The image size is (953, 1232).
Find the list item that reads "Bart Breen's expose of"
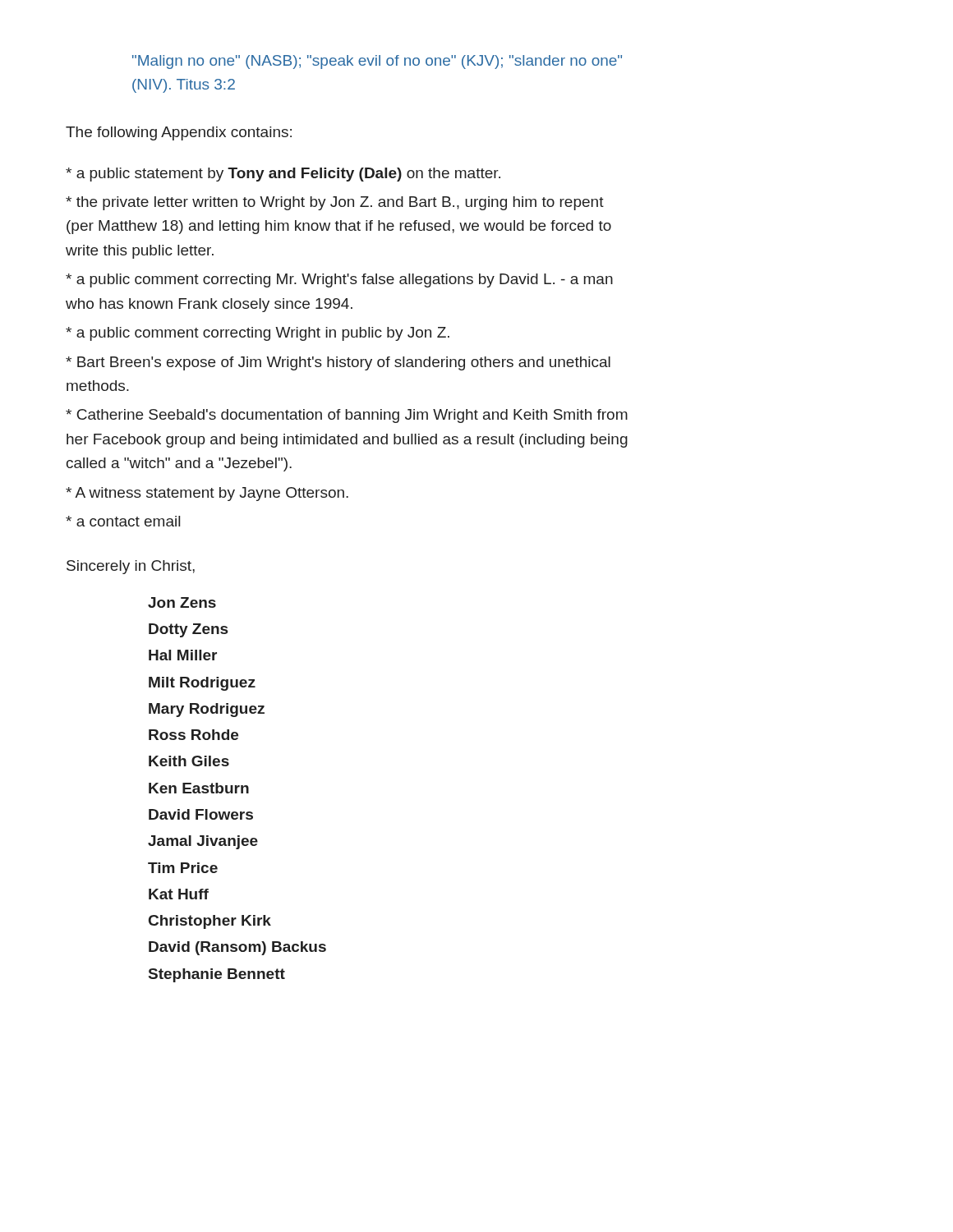pos(338,374)
